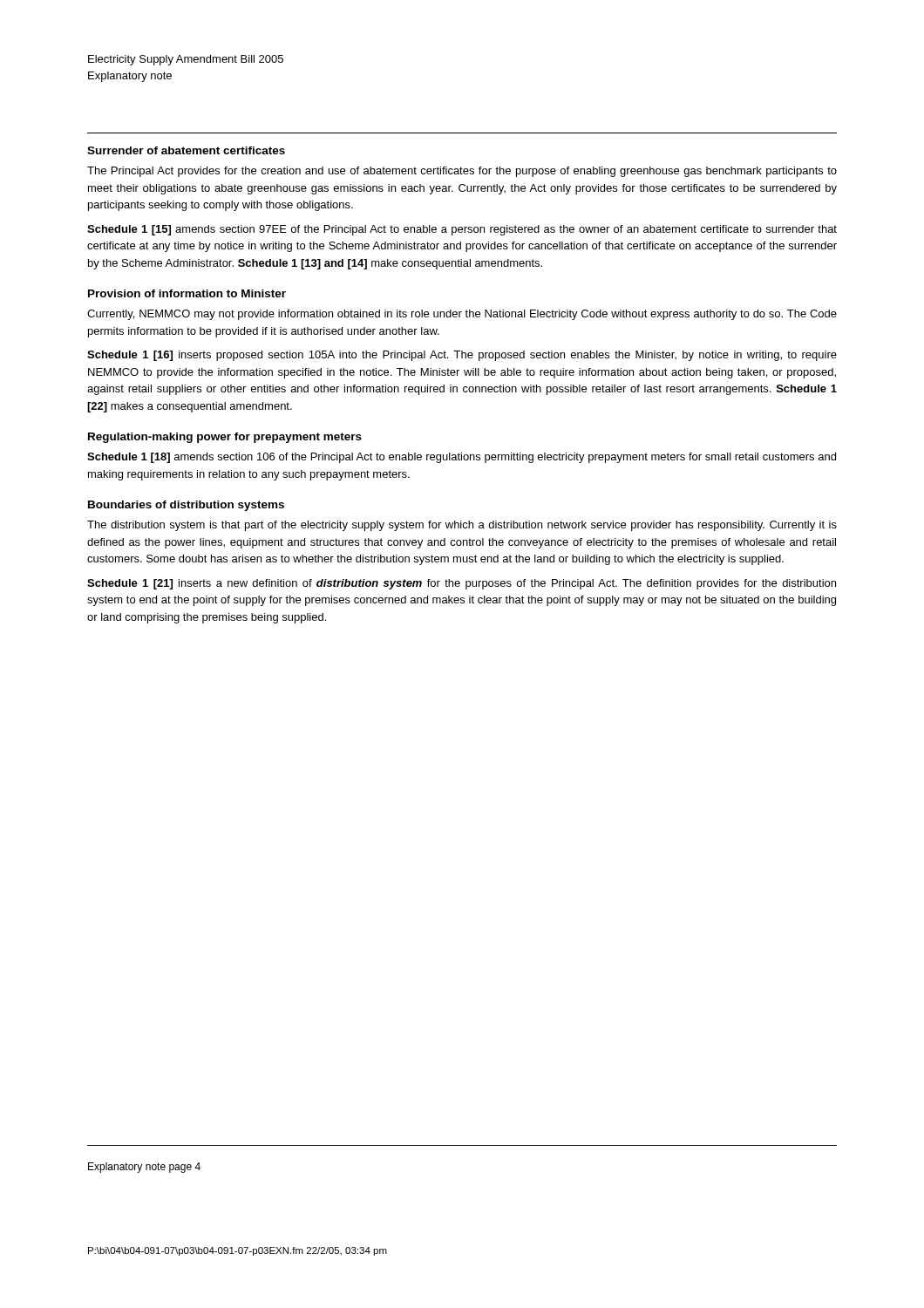Find the text block that reads "The Principal Act"
This screenshot has width=924, height=1308.
click(462, 187)
